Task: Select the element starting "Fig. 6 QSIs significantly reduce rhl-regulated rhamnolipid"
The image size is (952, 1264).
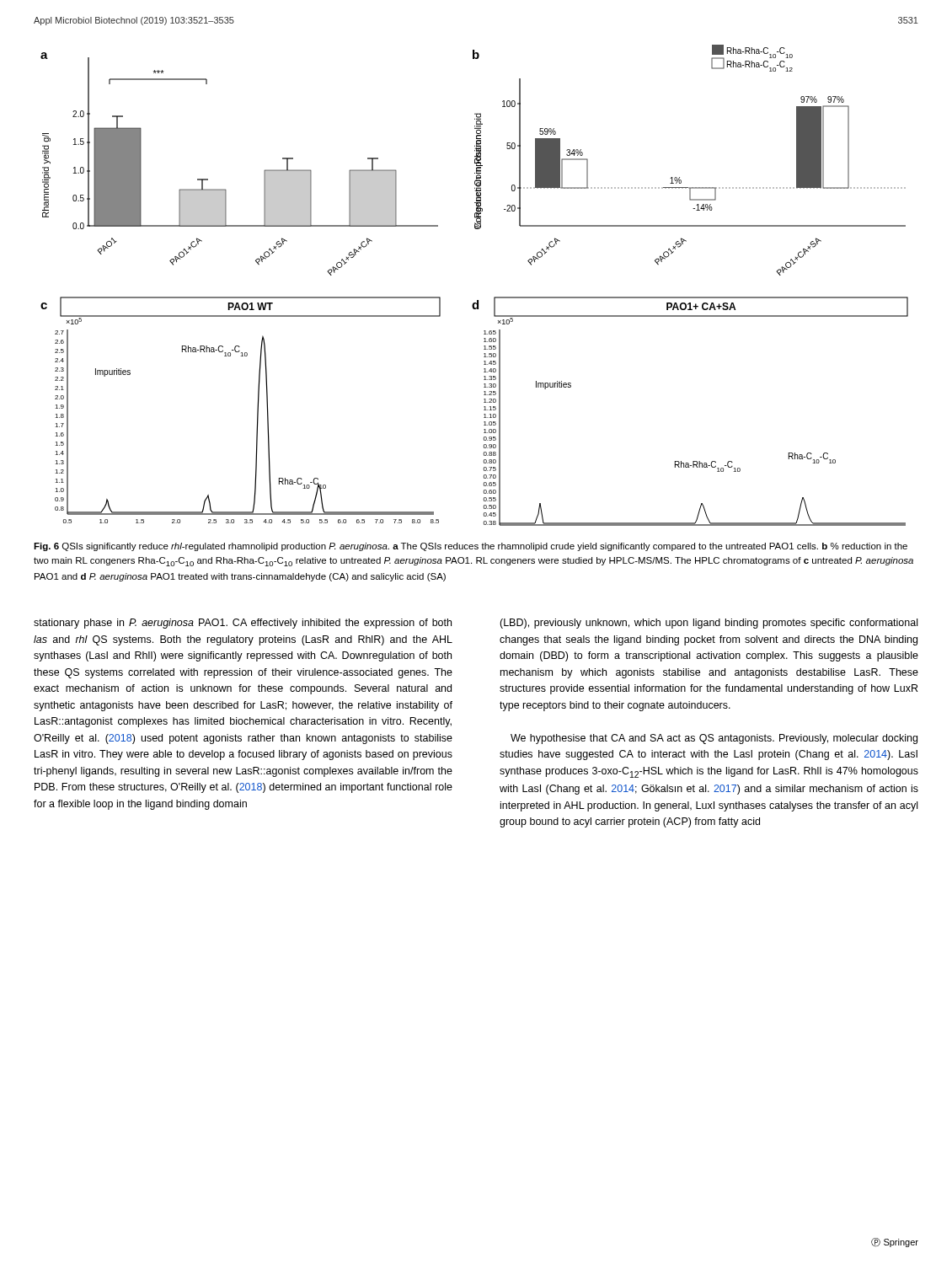Action: click(474, 561)
